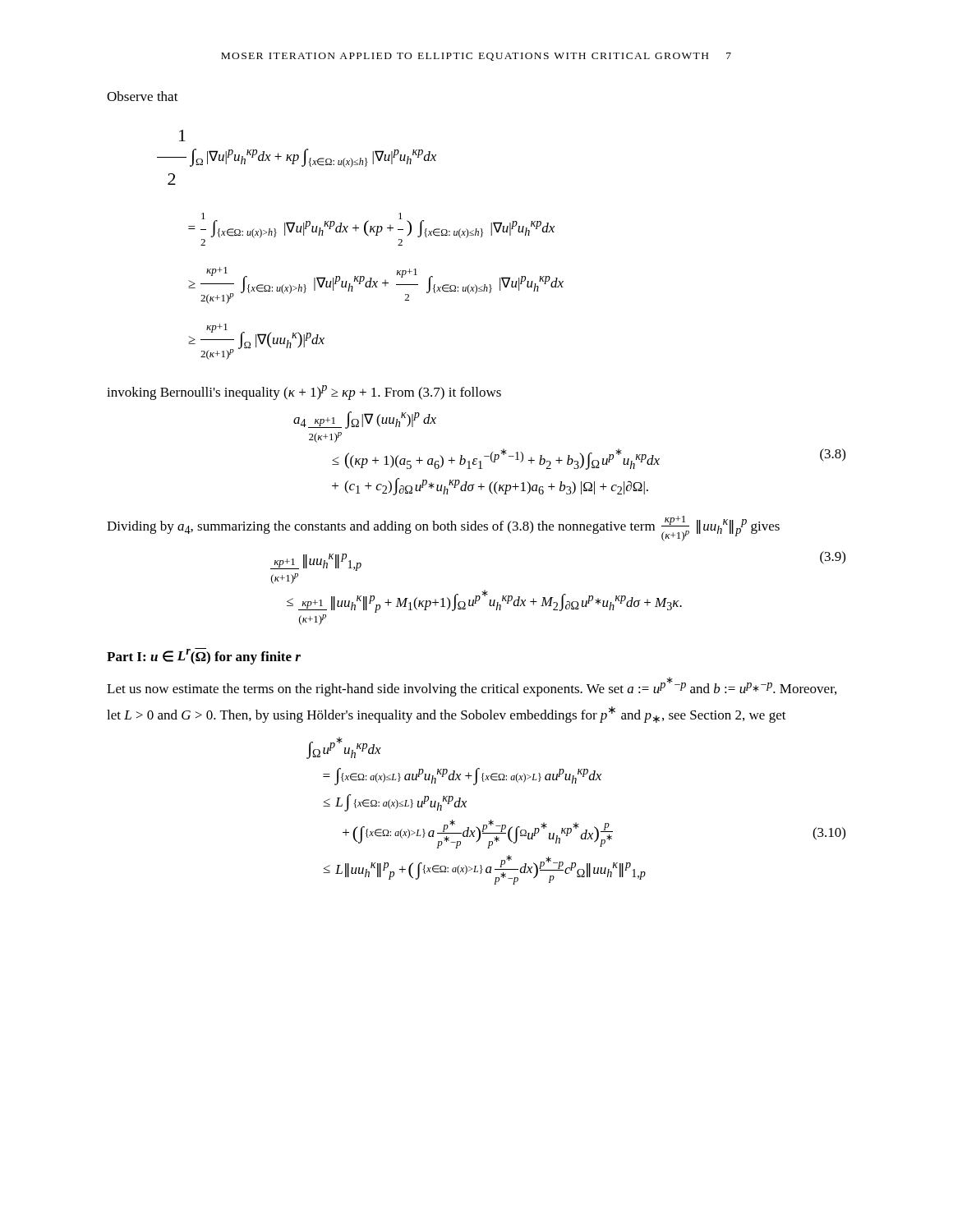Locate the block of text that opens with "invoking Bernoulli's inequality (κ +"
The width and height of the screenshot is (953, 1232).
pyautogui.click(x=304, y=390)
